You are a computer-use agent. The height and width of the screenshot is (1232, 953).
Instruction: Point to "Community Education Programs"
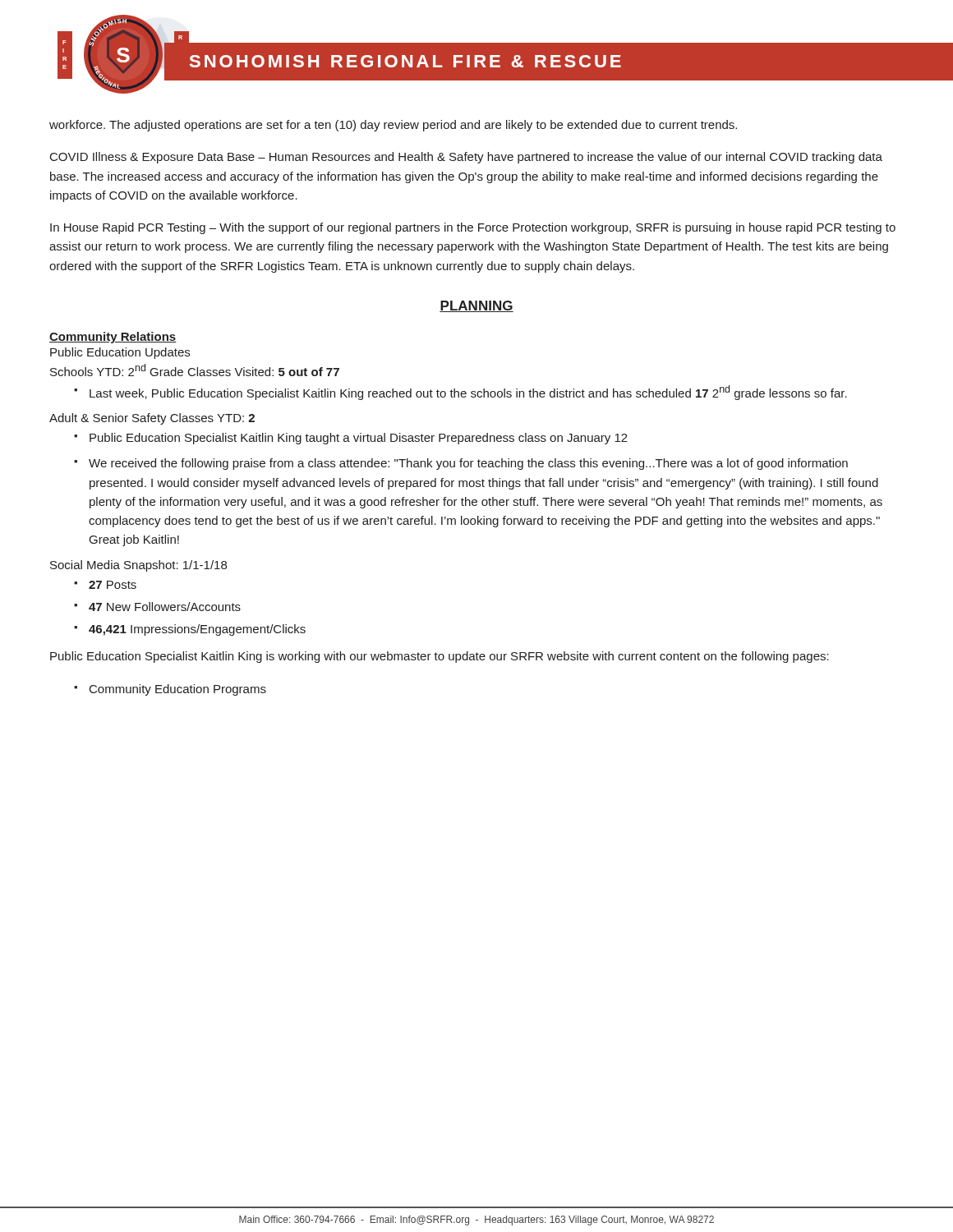(177, 688)
